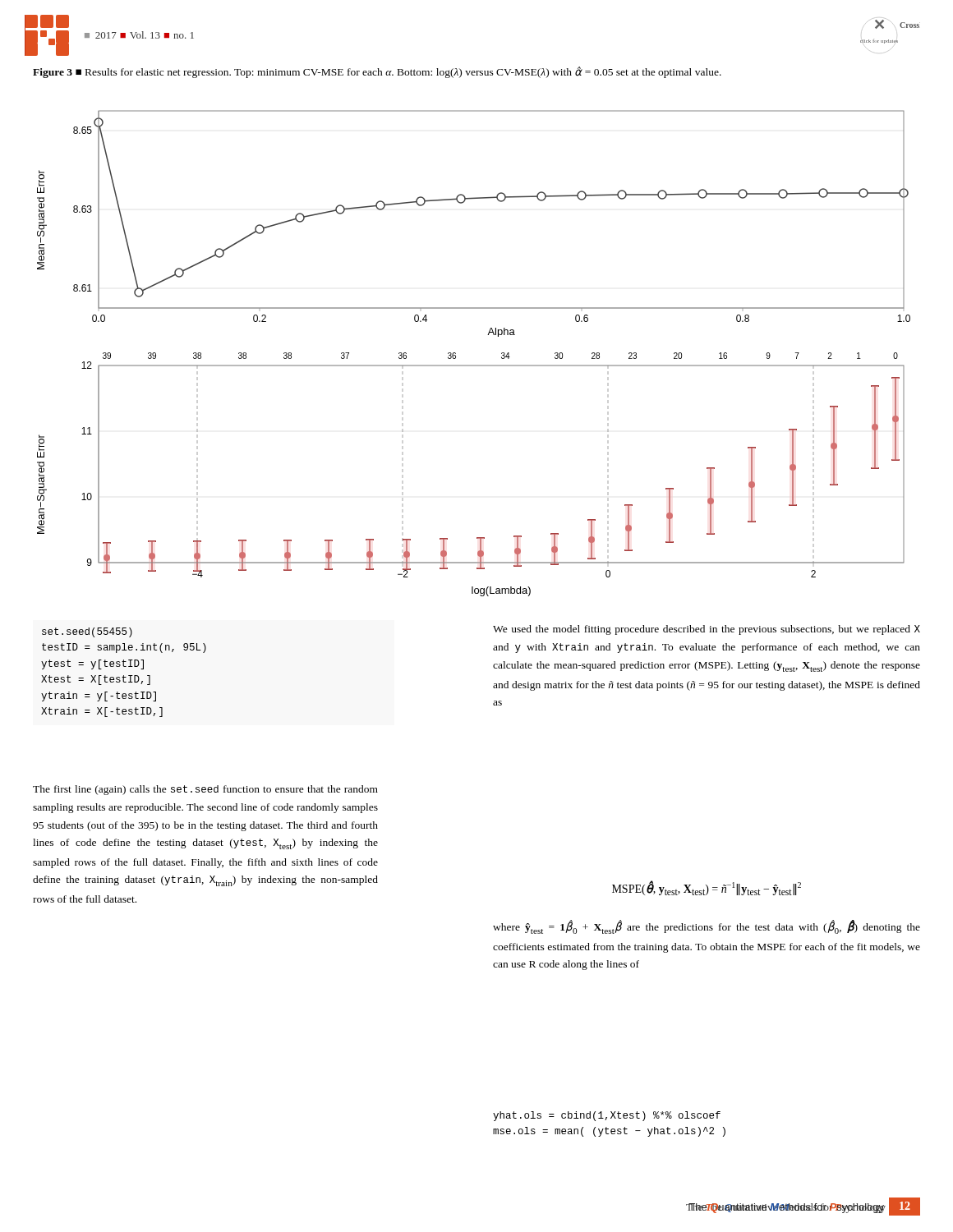Locate the logo
The image size is (953, 1232).
tap(887, 37)
